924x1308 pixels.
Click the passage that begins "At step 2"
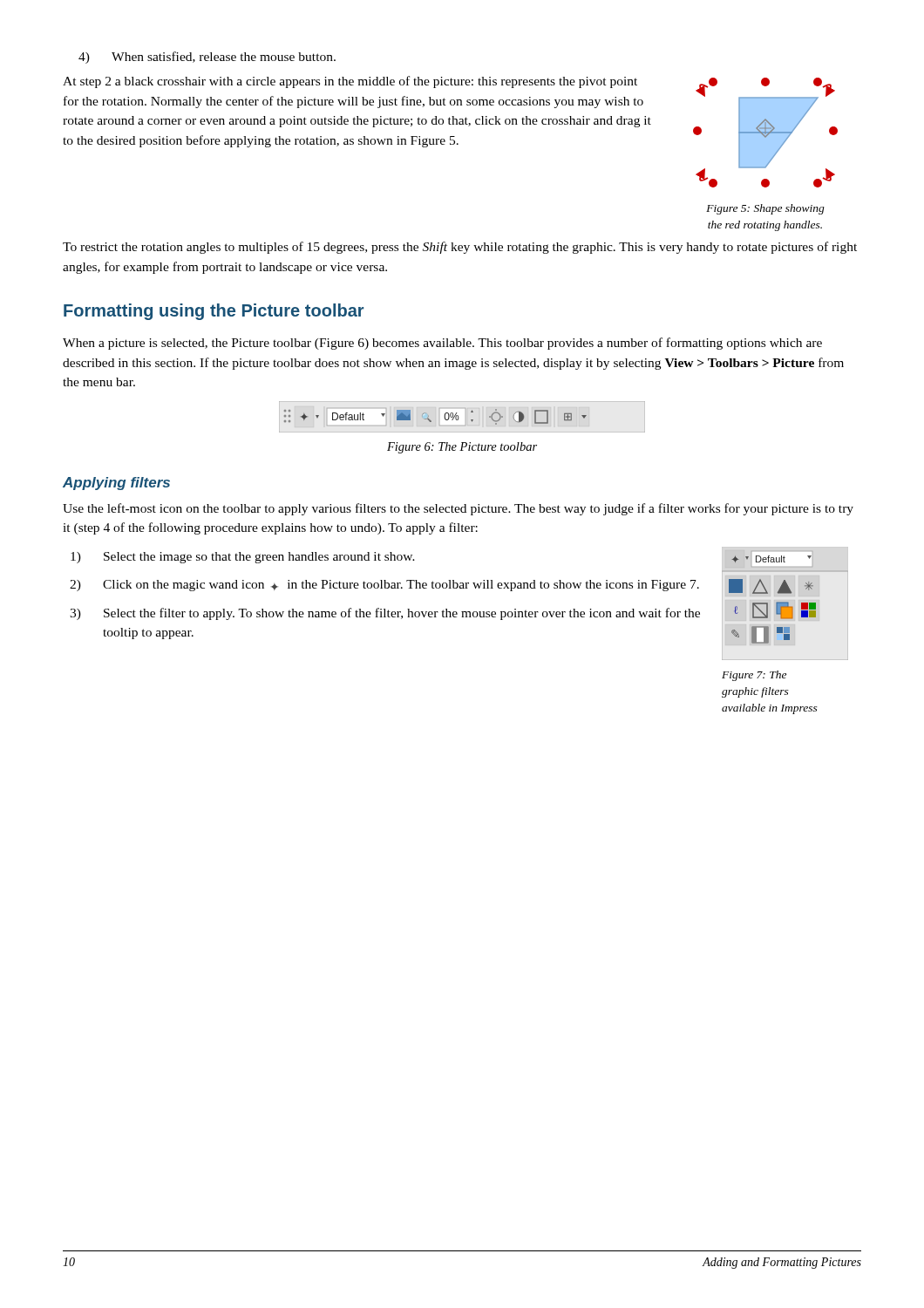point(462,111)
